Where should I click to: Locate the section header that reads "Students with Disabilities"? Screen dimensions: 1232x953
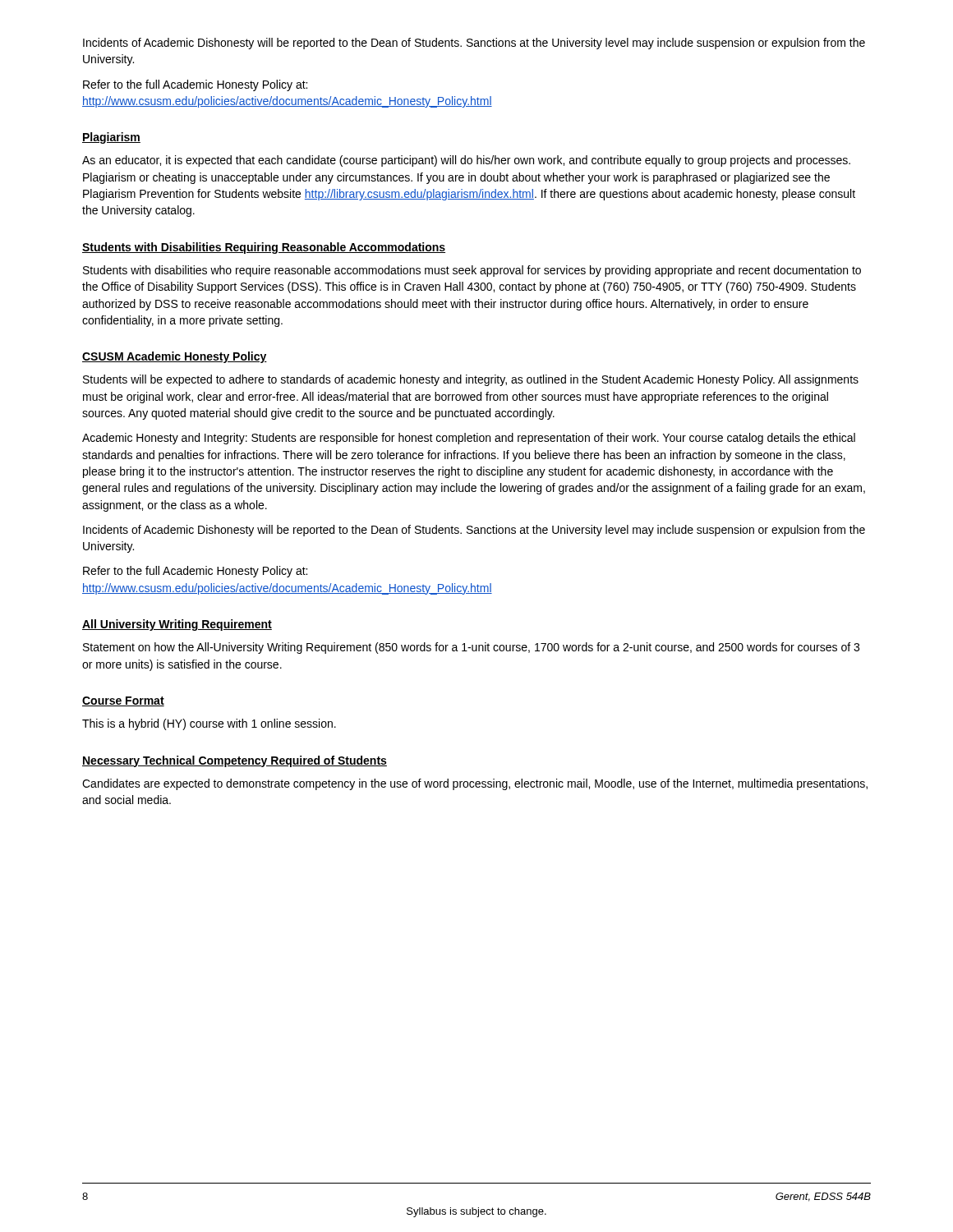264,247
